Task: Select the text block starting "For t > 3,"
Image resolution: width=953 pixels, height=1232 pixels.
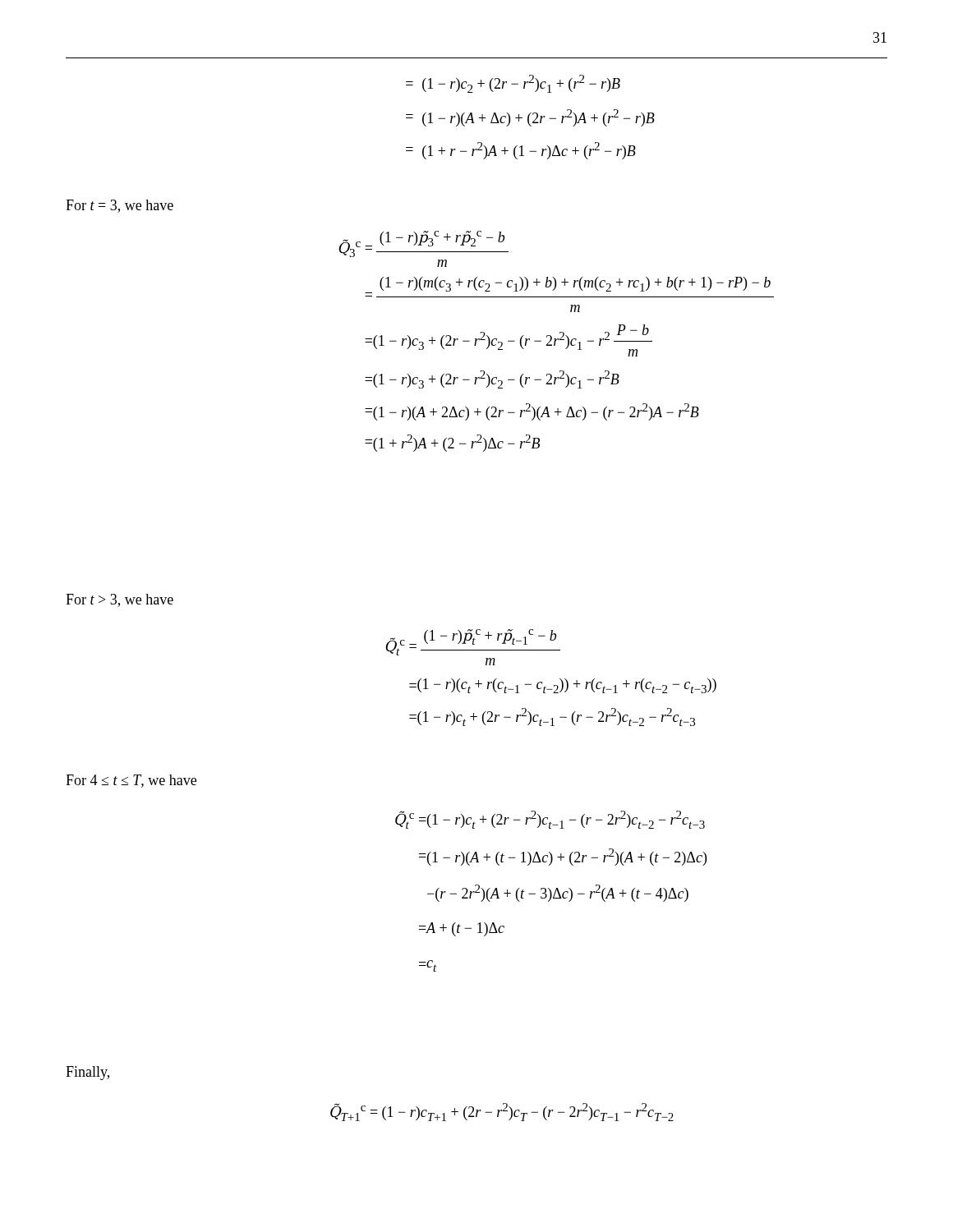Action: [120, 600]
